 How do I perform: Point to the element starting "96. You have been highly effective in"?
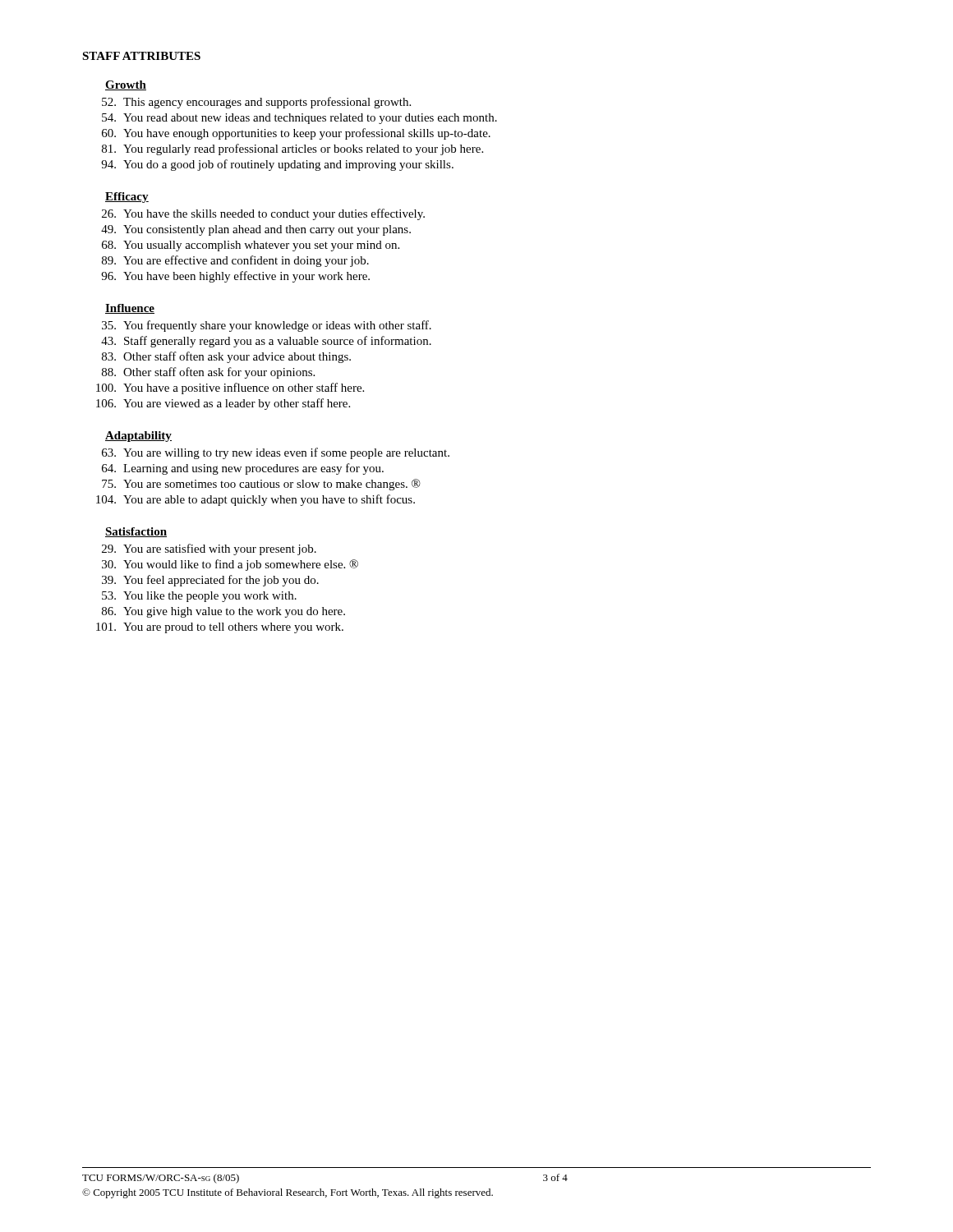tap(235, 277)
